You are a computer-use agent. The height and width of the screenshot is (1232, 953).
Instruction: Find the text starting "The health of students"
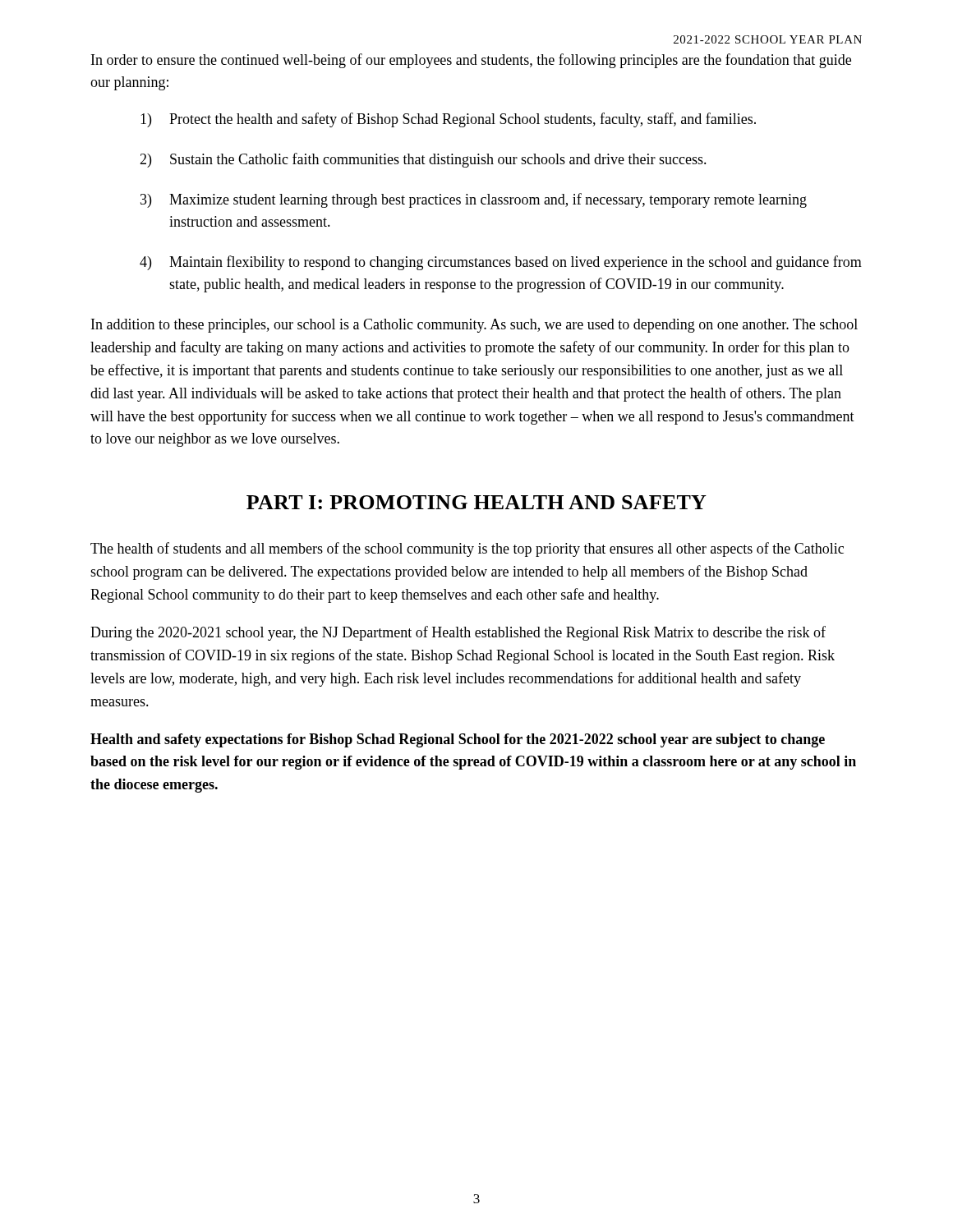tap(467, 572)
